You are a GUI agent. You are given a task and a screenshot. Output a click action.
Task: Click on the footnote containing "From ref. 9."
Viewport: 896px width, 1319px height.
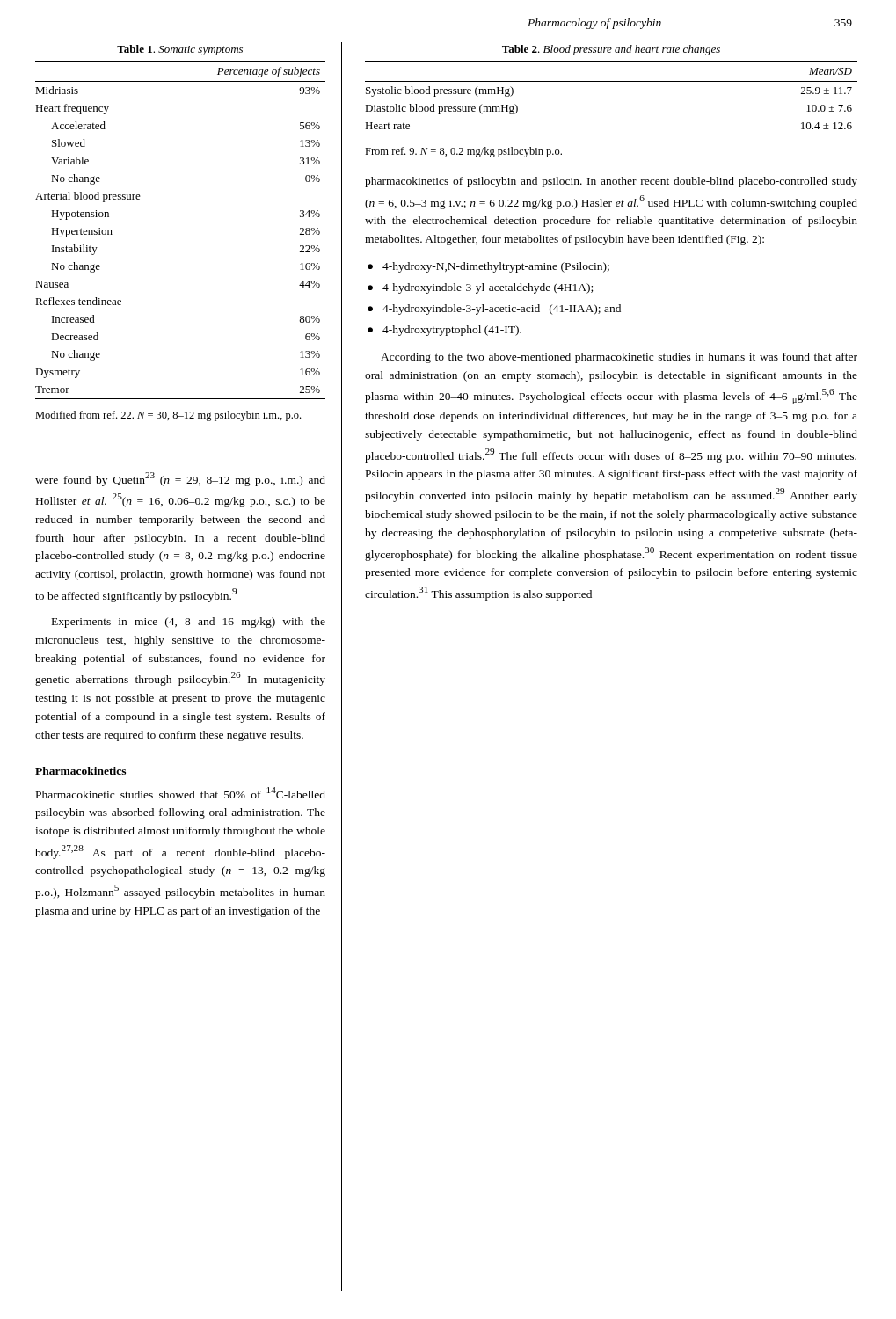(464, 151)
